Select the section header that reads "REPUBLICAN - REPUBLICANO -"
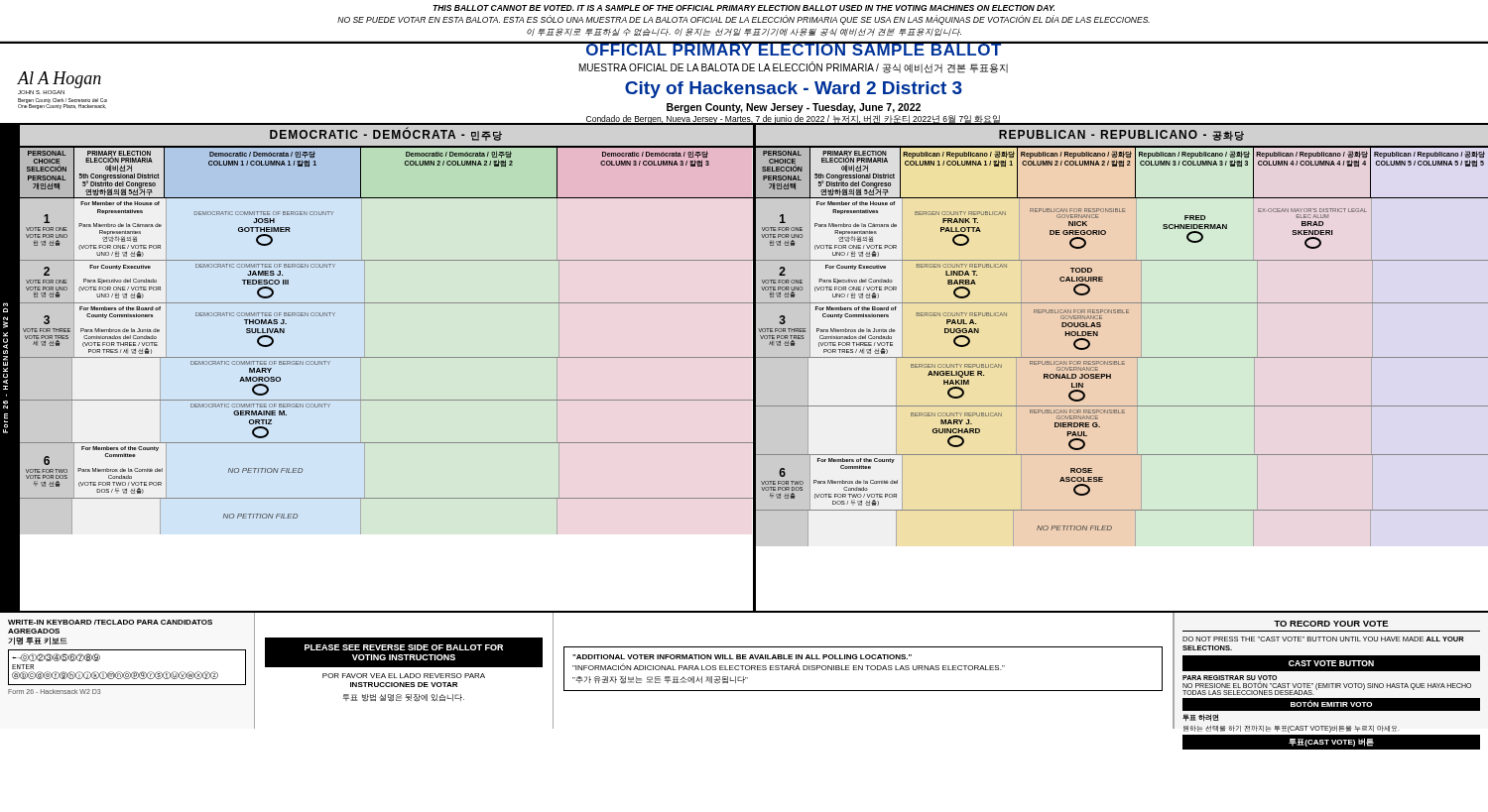Screen dimensions: 812x1488 [1122, 135]
